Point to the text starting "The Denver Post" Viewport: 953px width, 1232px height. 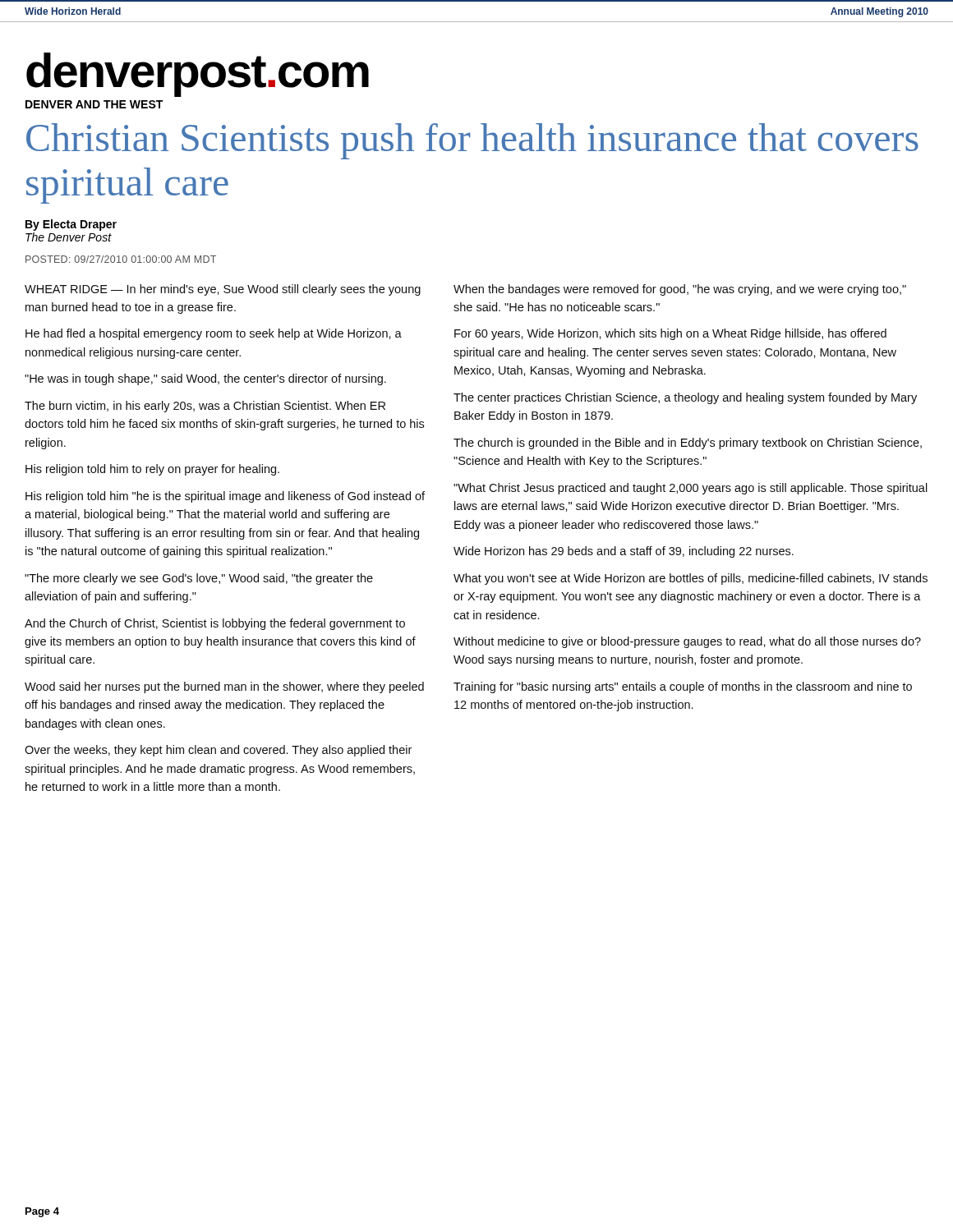pyautogui.click(x=68, y=237)
